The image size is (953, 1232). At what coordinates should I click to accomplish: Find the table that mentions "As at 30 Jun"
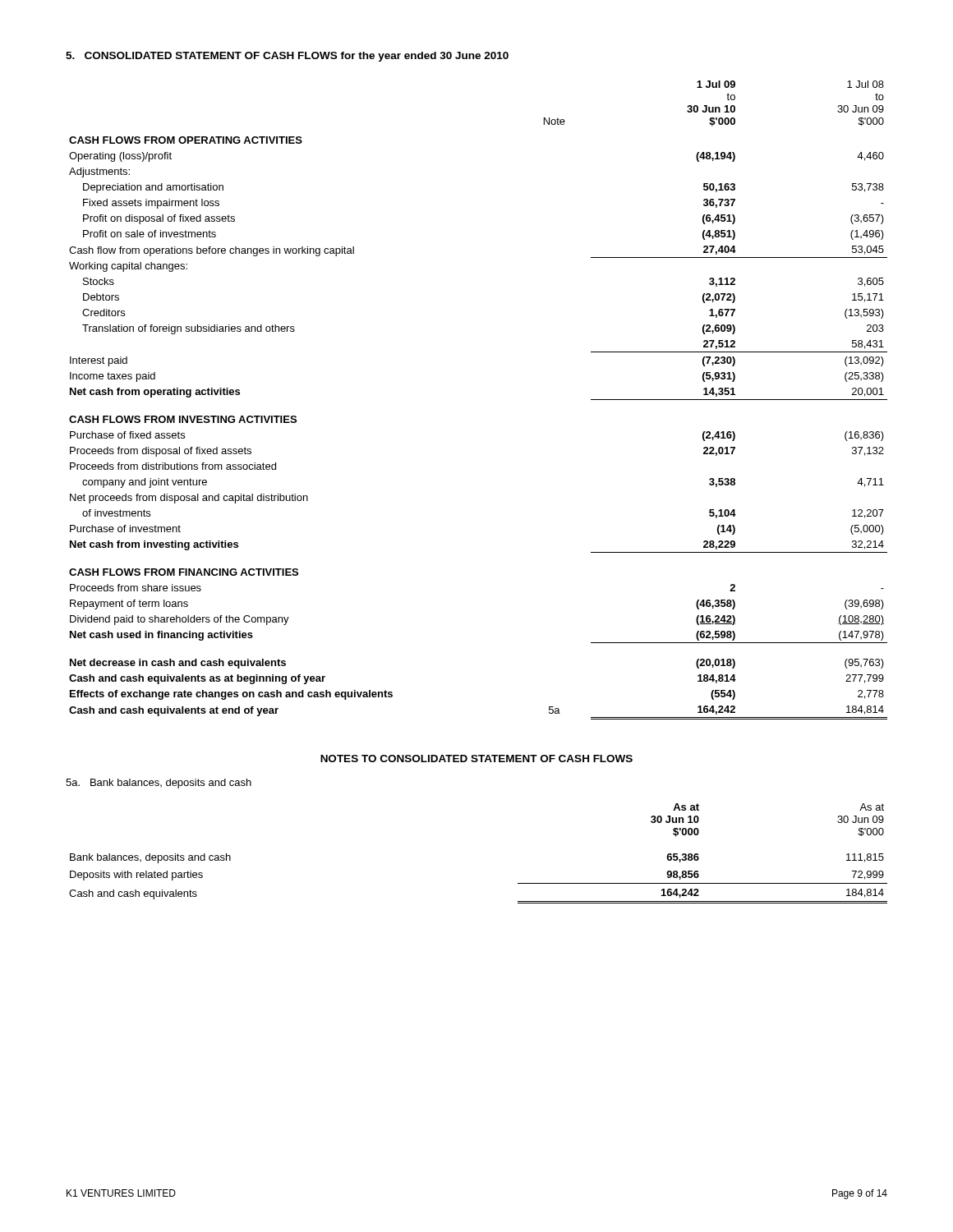click(x=476, y=851)
